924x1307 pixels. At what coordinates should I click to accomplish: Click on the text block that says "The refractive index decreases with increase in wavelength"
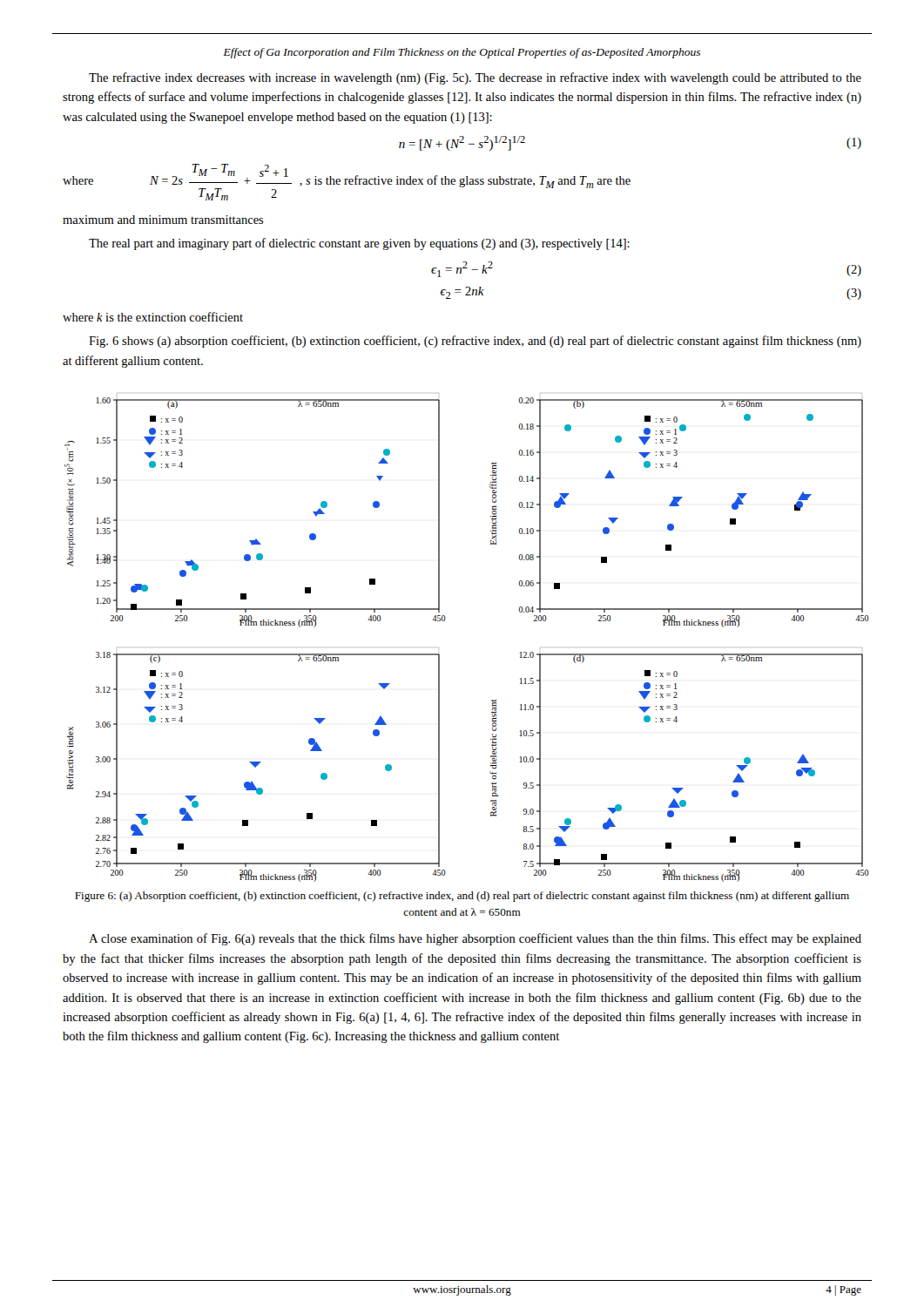pos(462,97)
